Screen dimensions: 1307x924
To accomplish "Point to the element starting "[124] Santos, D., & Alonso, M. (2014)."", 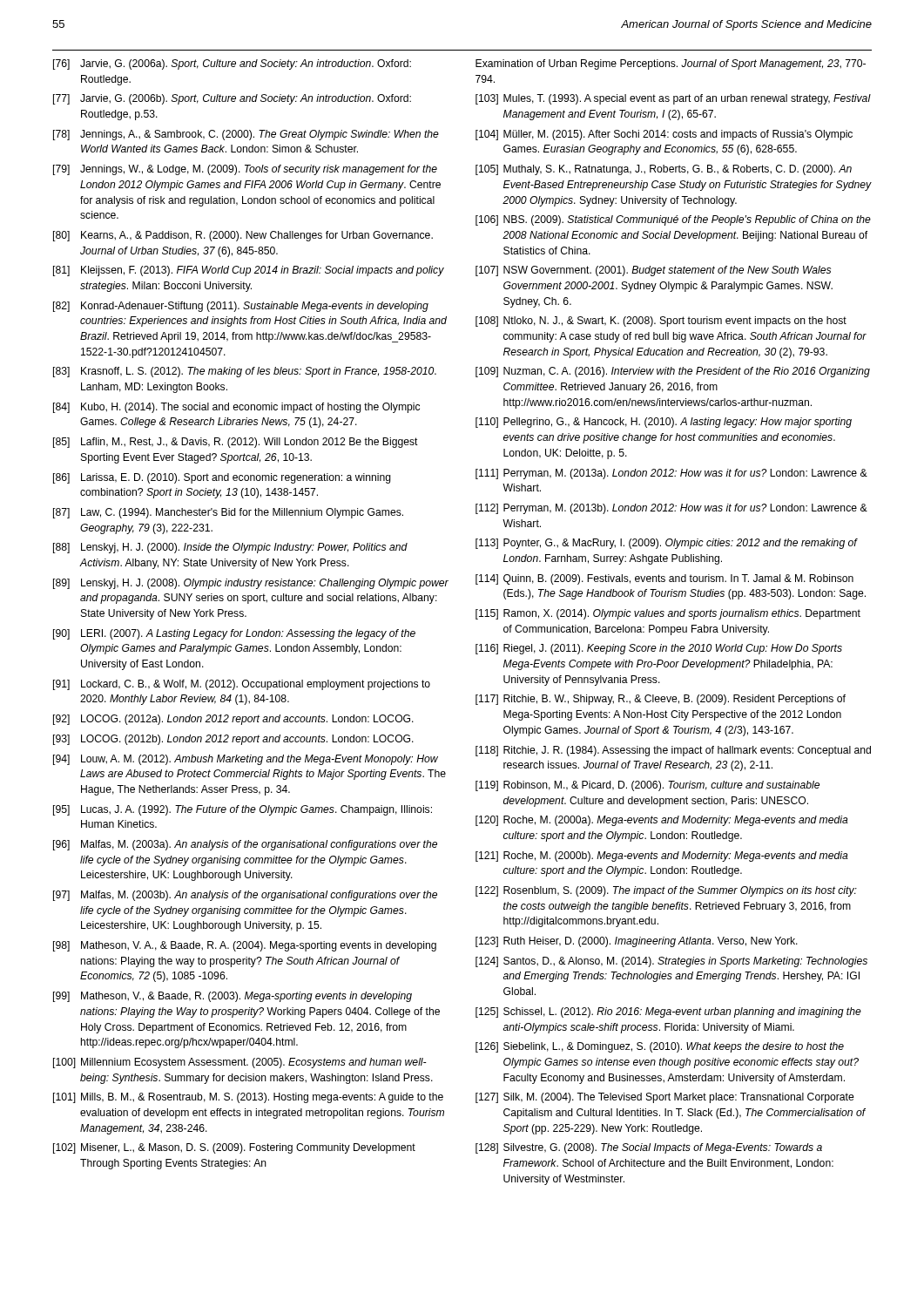I will coord(673,977).
